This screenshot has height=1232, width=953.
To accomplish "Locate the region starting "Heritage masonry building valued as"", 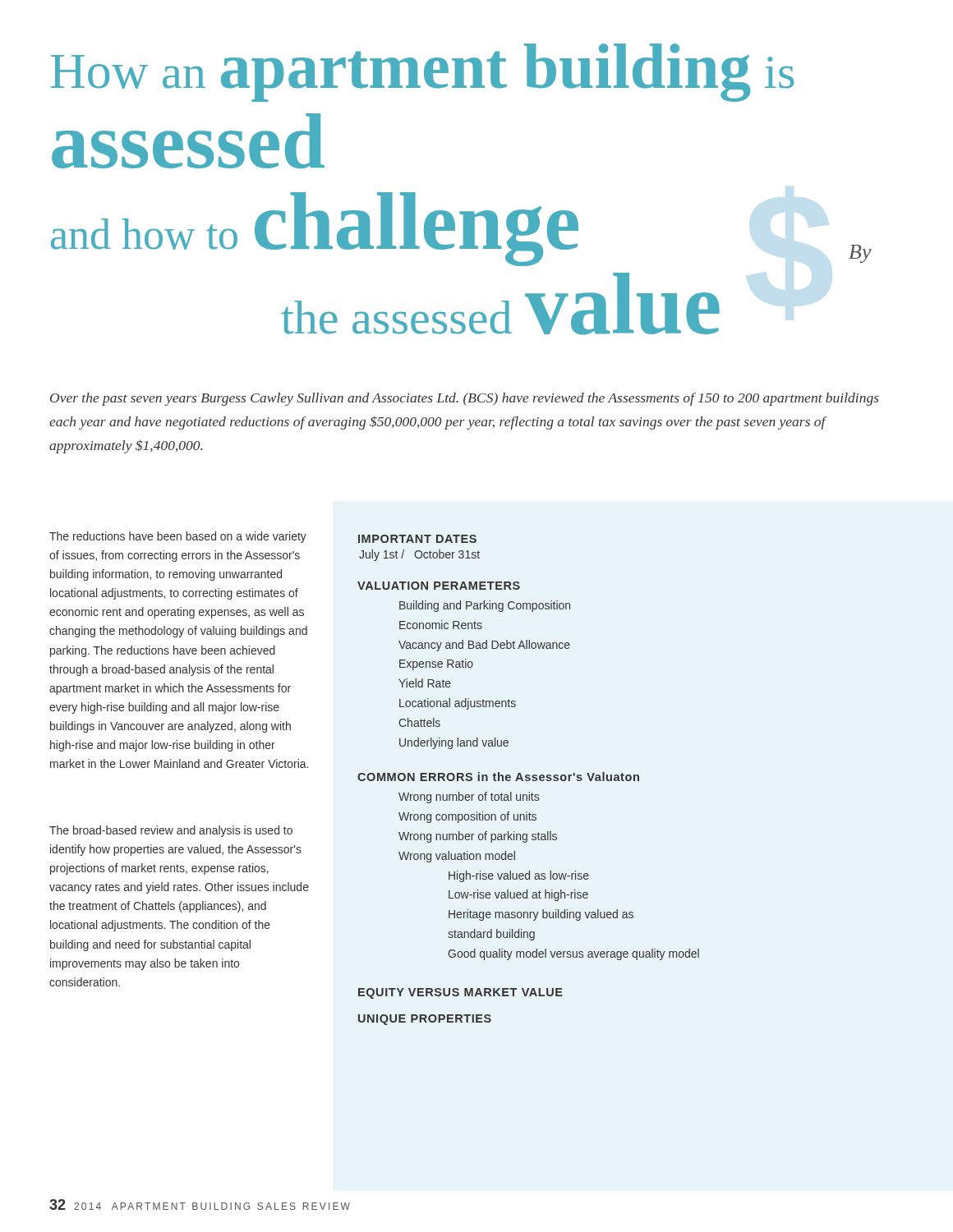I will (541, 914).
